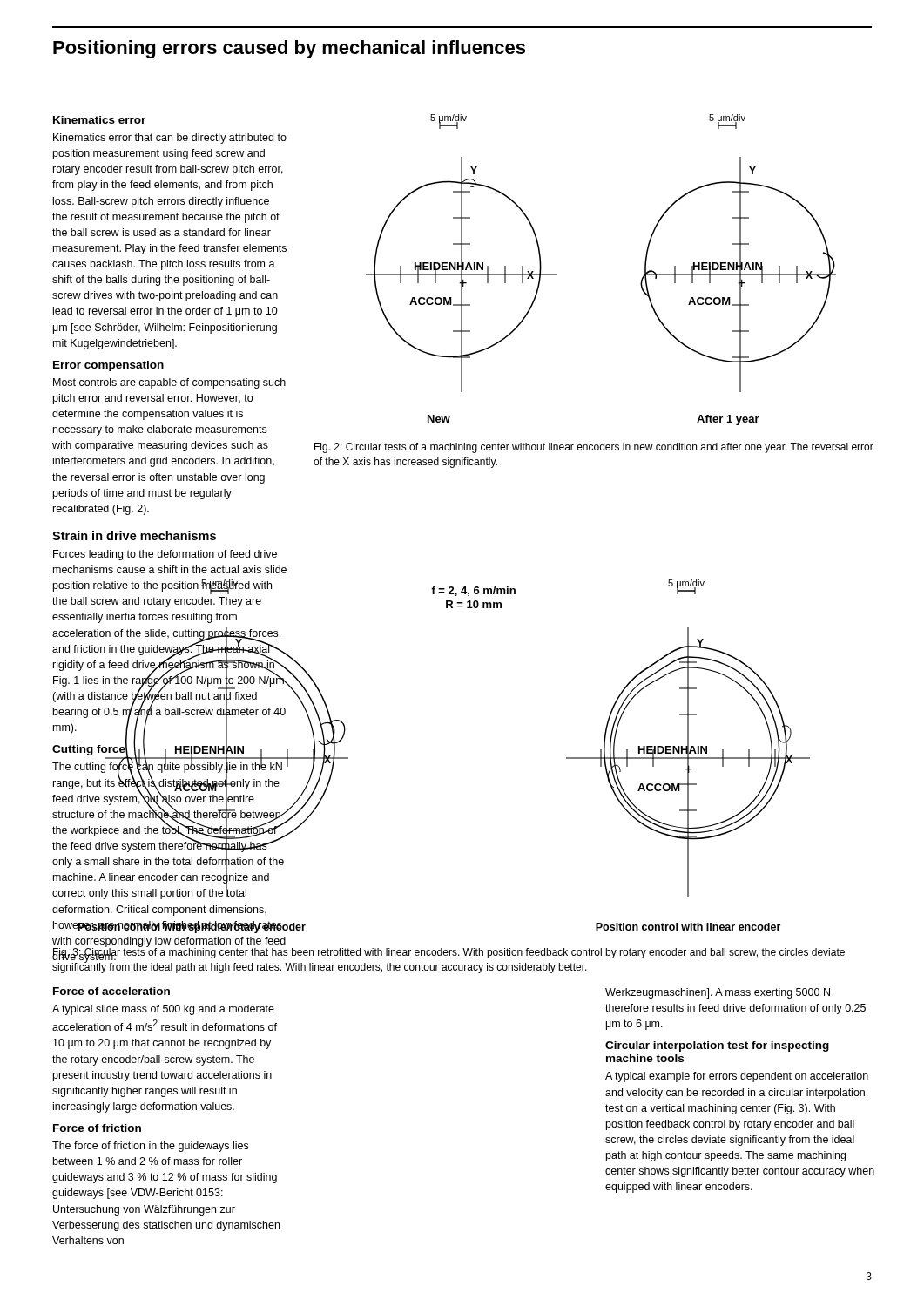
Task: Find the element starting "Error compensation"
Action: [x=170, y=364]
